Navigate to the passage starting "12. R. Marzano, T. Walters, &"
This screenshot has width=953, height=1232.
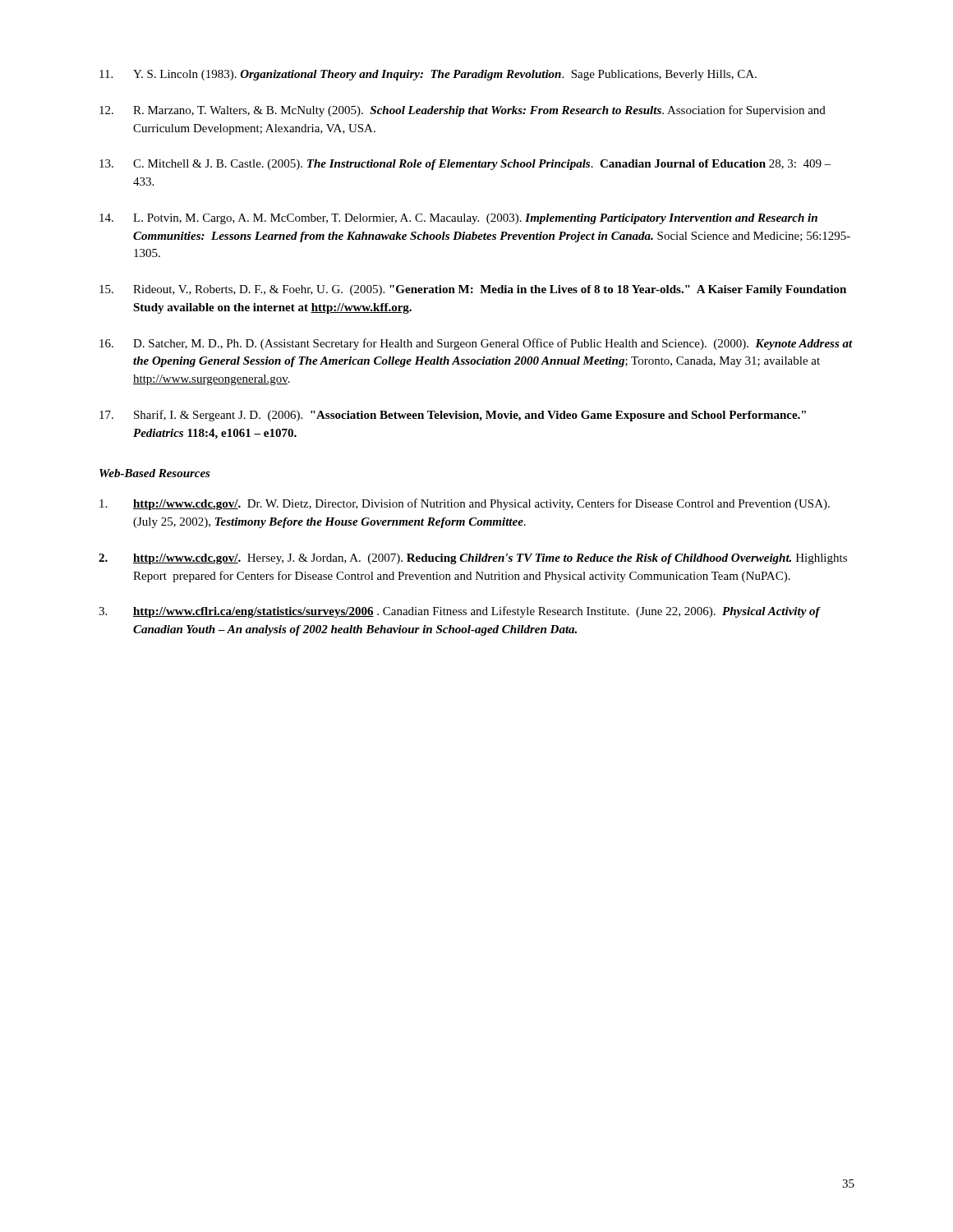coord(476,120)
